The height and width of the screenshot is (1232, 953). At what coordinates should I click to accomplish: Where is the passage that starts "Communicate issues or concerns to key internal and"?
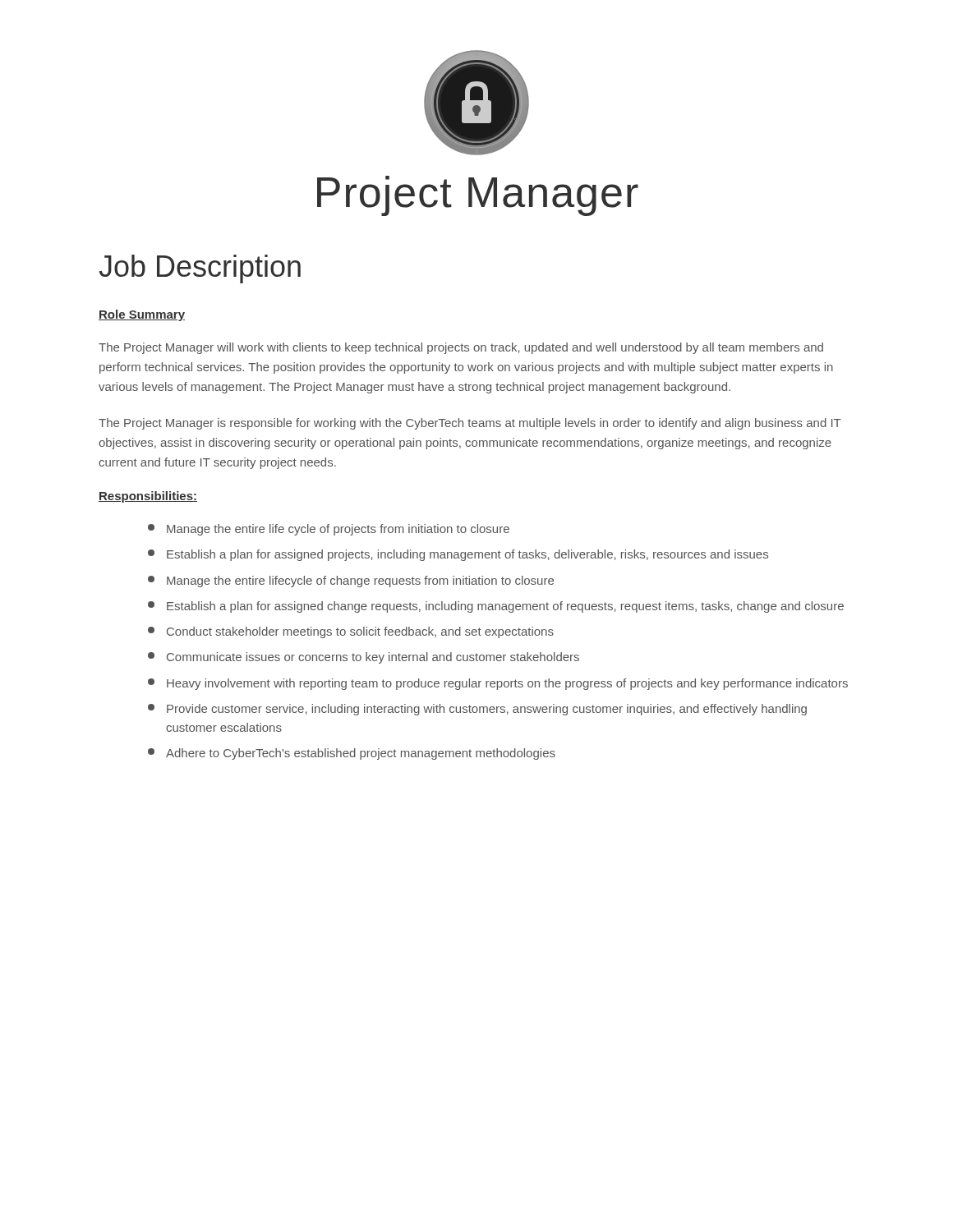pyautogui.click(x=501, y=657)
